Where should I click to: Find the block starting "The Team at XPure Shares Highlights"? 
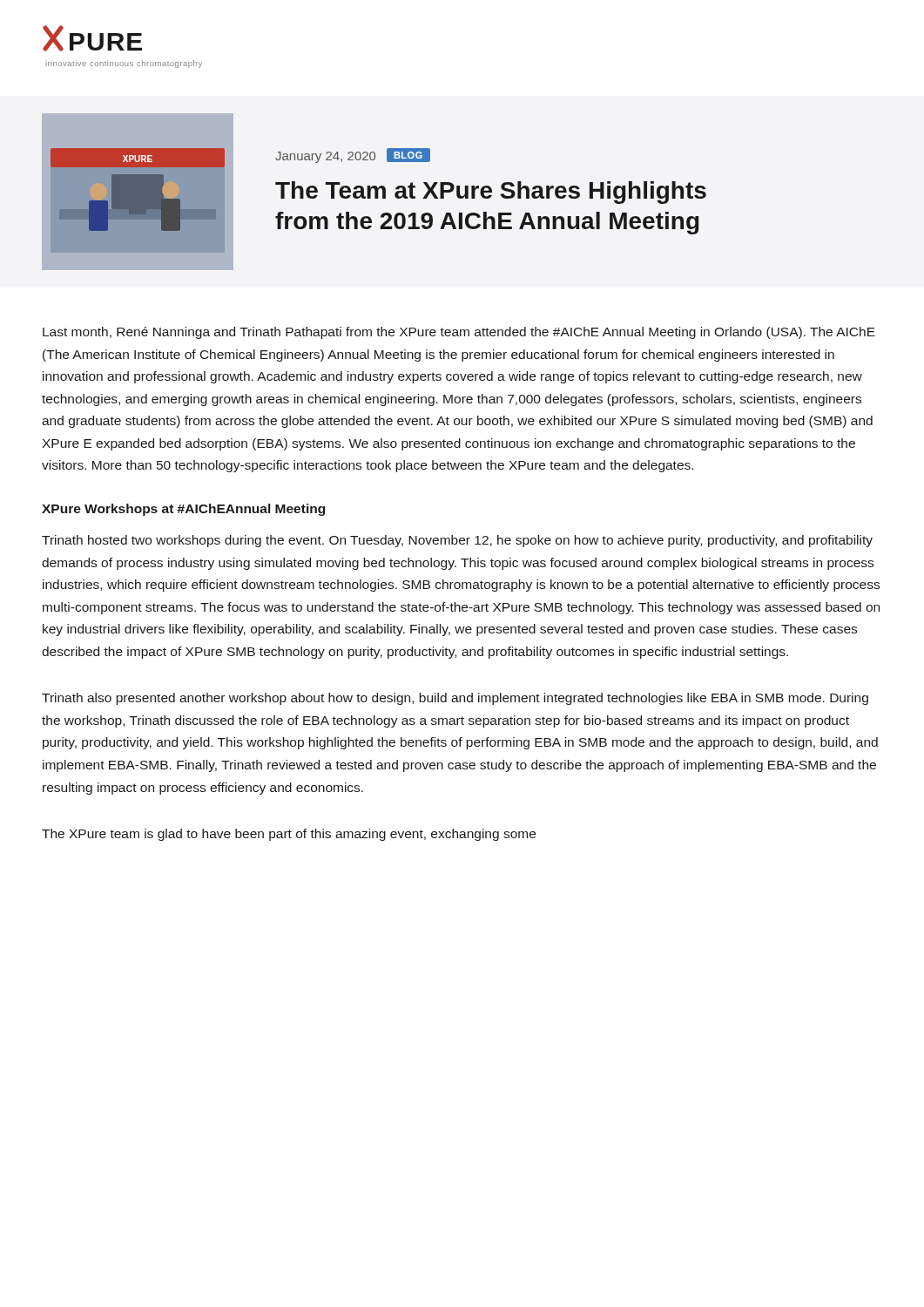(491, 205)
